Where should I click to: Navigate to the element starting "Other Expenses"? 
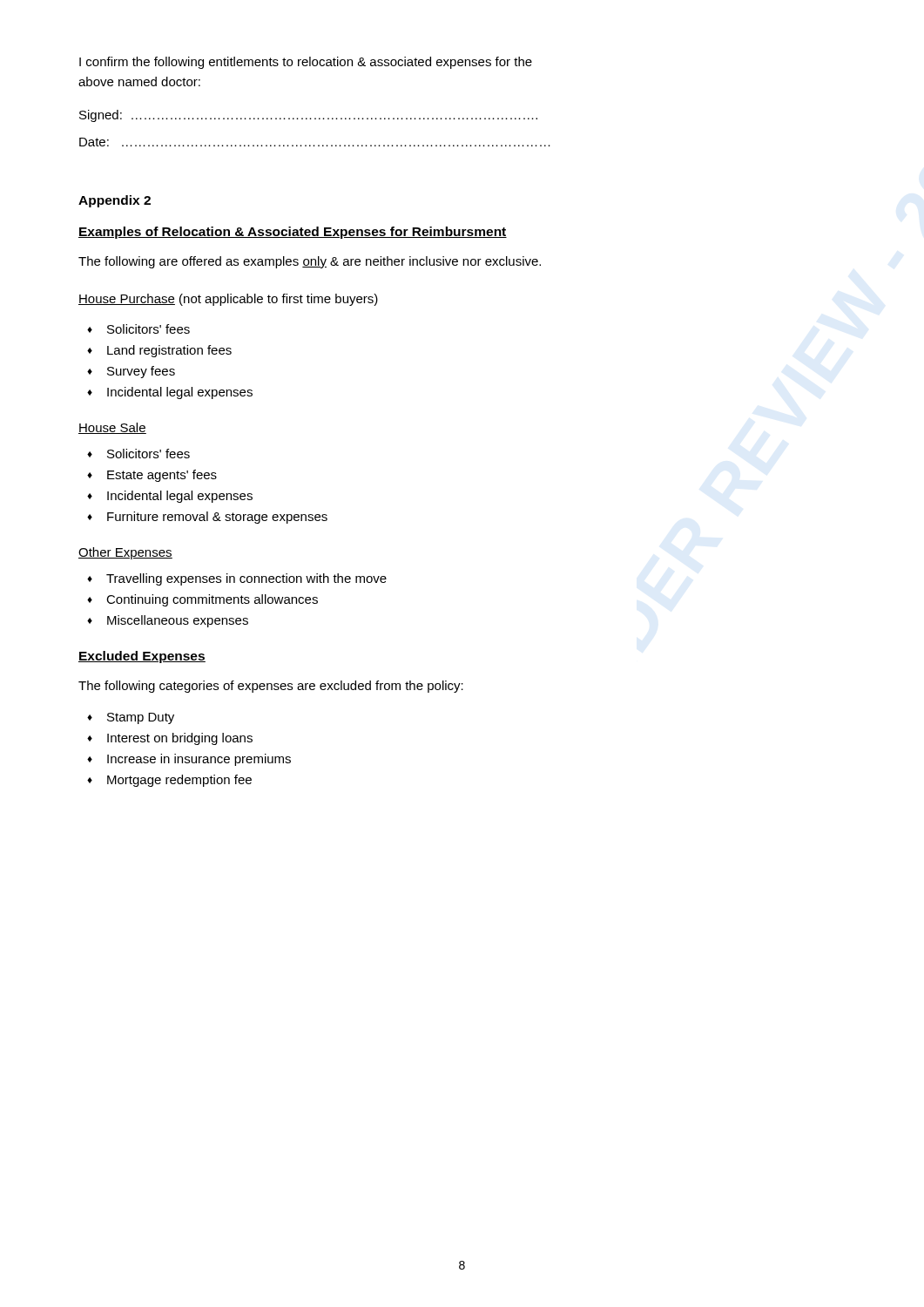pyautogui.click(x=125, y=552)
